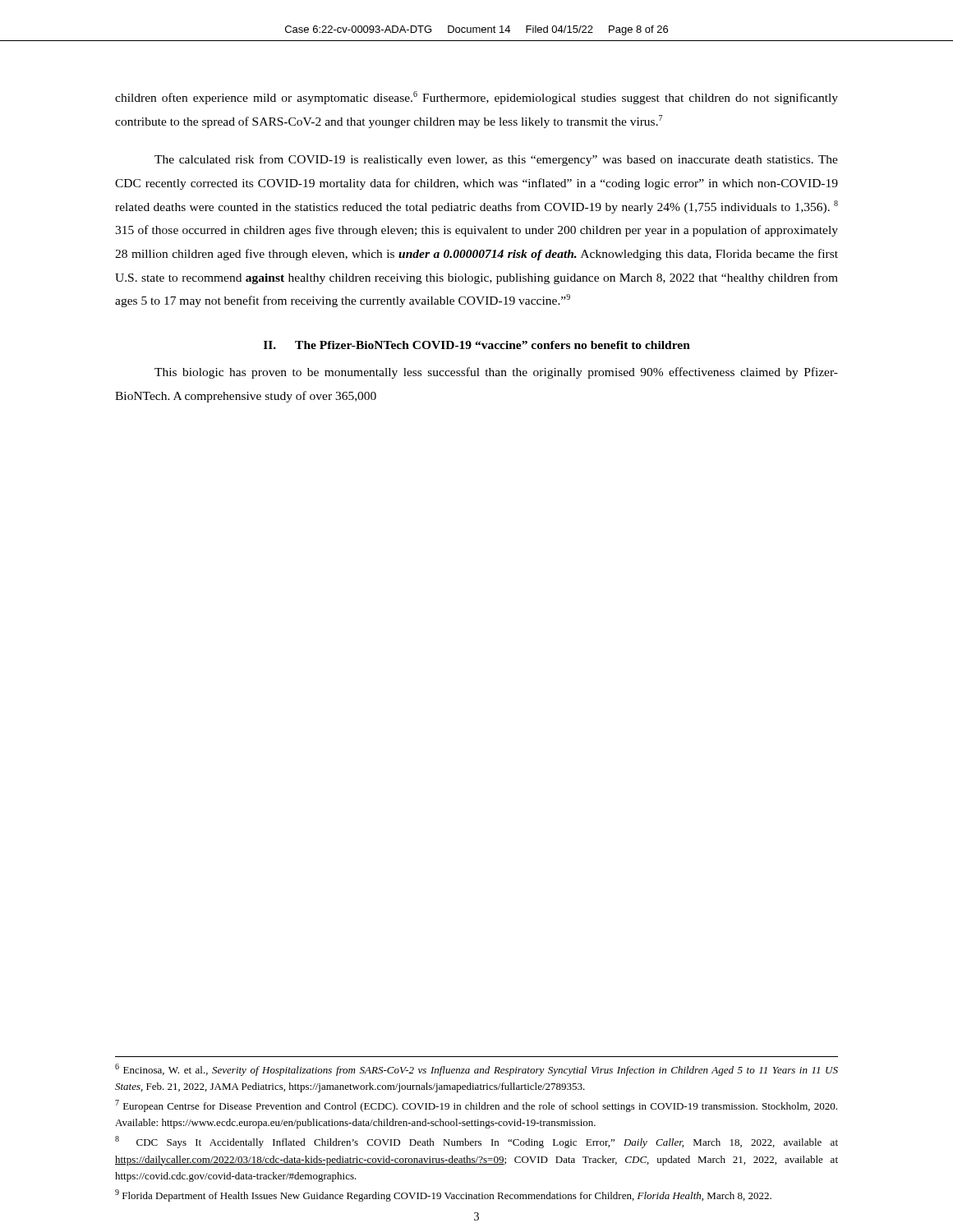The image size is (953, 1232).
Task: Click on the text block containing "This biologic has proven to be monumentally less"
Action: click(x=476, y=383)
